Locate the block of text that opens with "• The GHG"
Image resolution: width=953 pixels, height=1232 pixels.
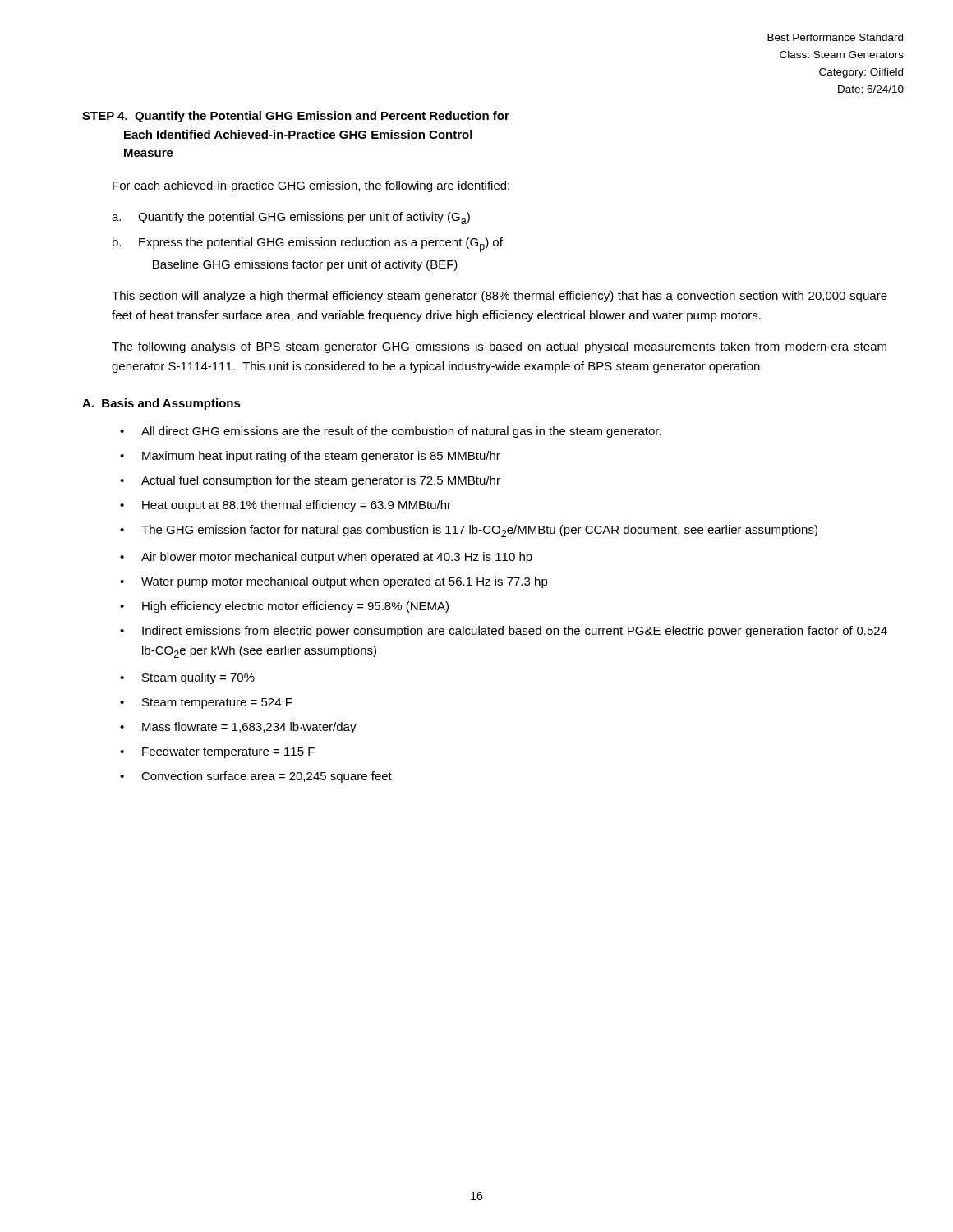pos(504,531)
